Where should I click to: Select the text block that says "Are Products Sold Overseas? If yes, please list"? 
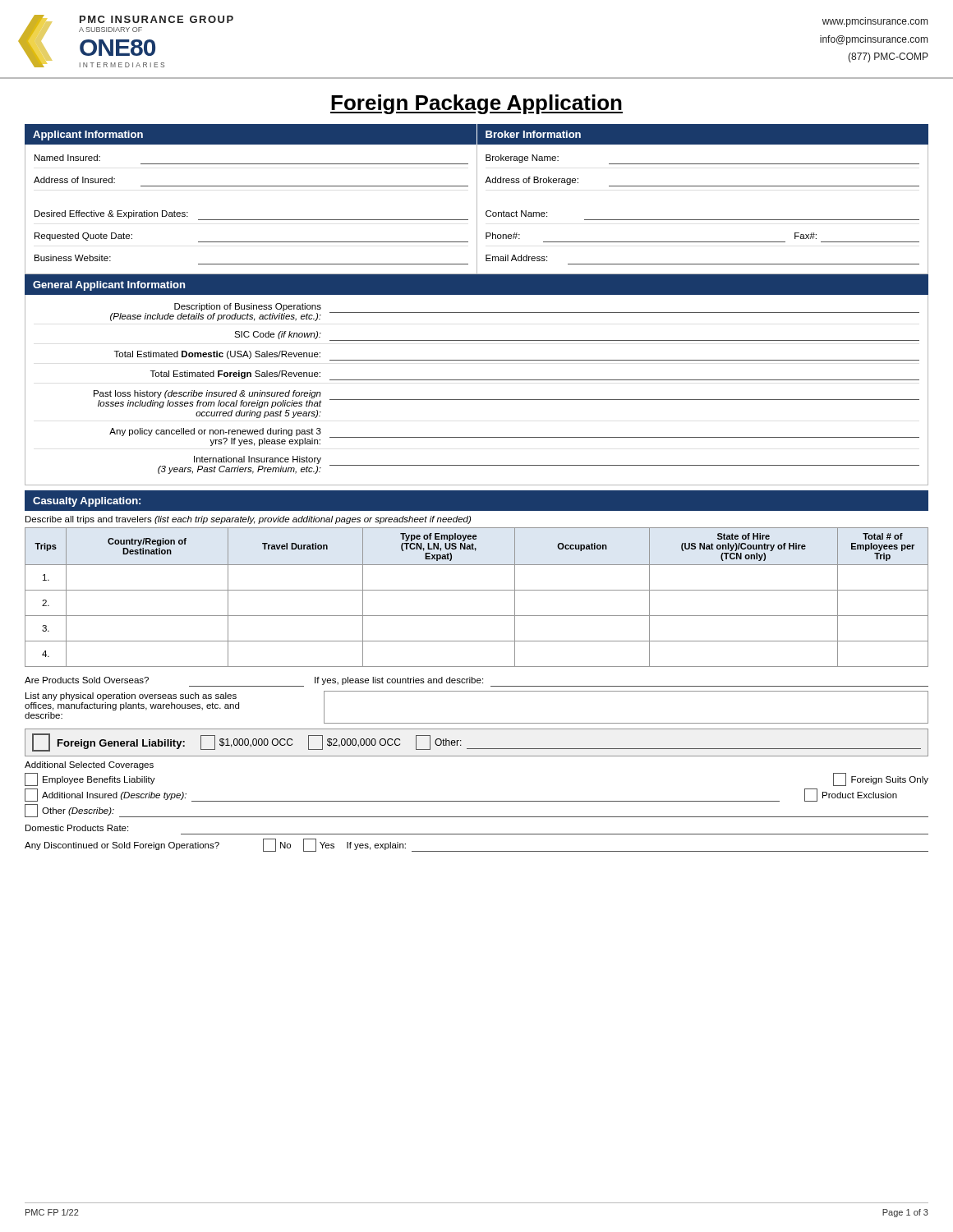pos(476,680)
